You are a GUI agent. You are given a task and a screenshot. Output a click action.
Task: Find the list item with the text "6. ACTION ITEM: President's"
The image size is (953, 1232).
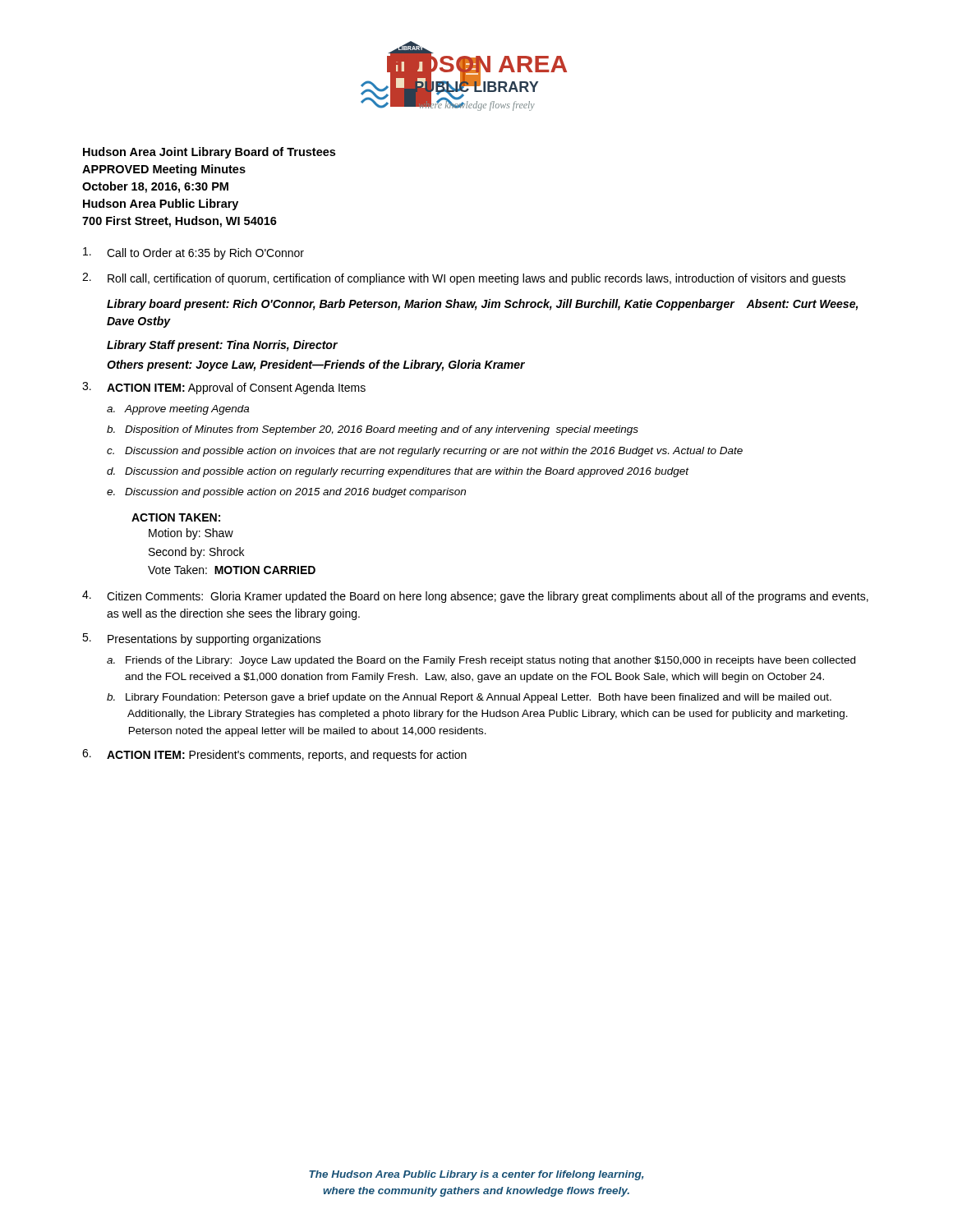[476, 755]
